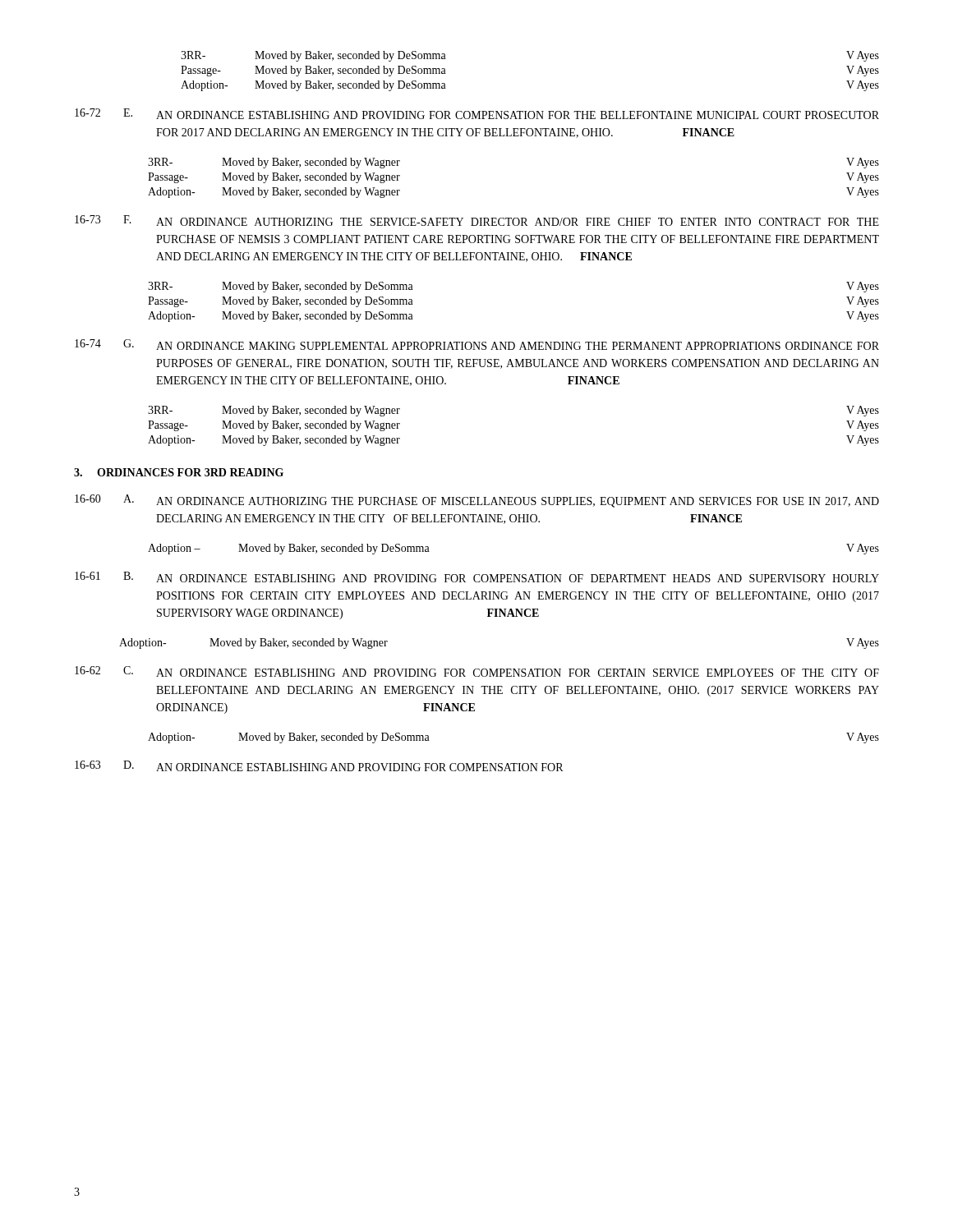Click the passage that begins "16-63 D. AN ORDINANCE ESTABLISHING"
953x1232 pixels.
click(476, 768)
